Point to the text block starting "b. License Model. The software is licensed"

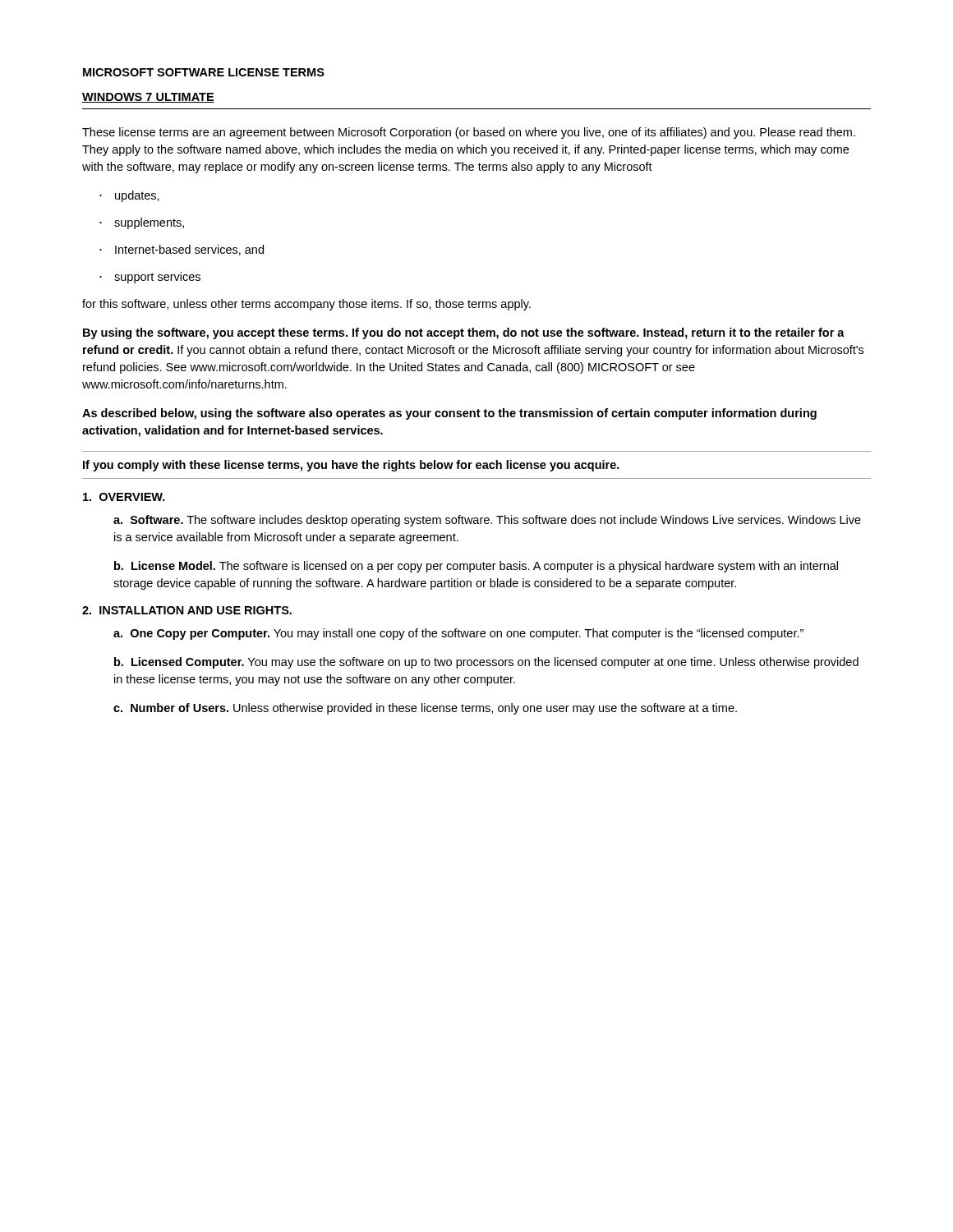[x=476, y=575]
